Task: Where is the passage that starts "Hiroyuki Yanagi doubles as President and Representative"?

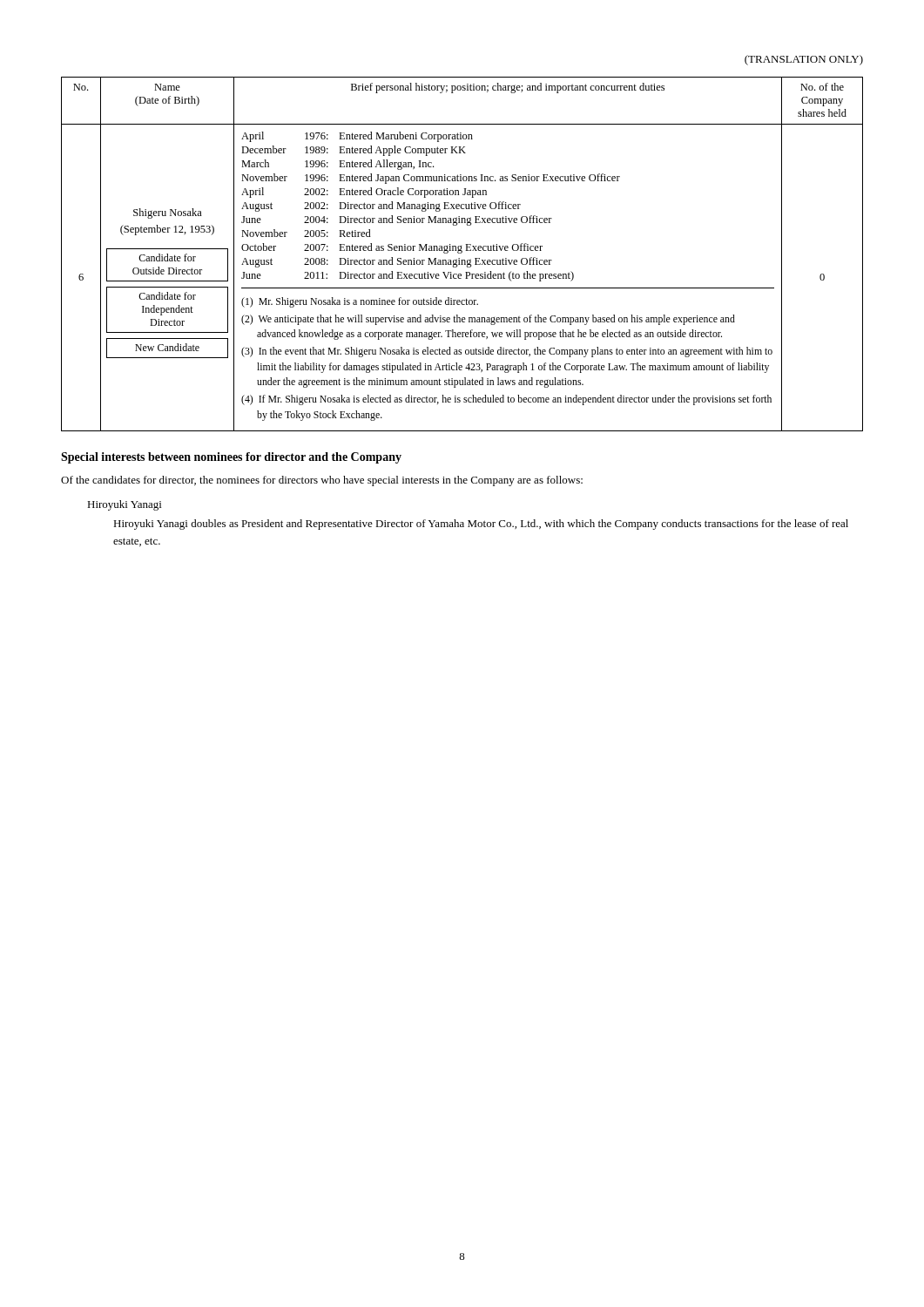Action: pyautogui.click(x=481, y=532)
